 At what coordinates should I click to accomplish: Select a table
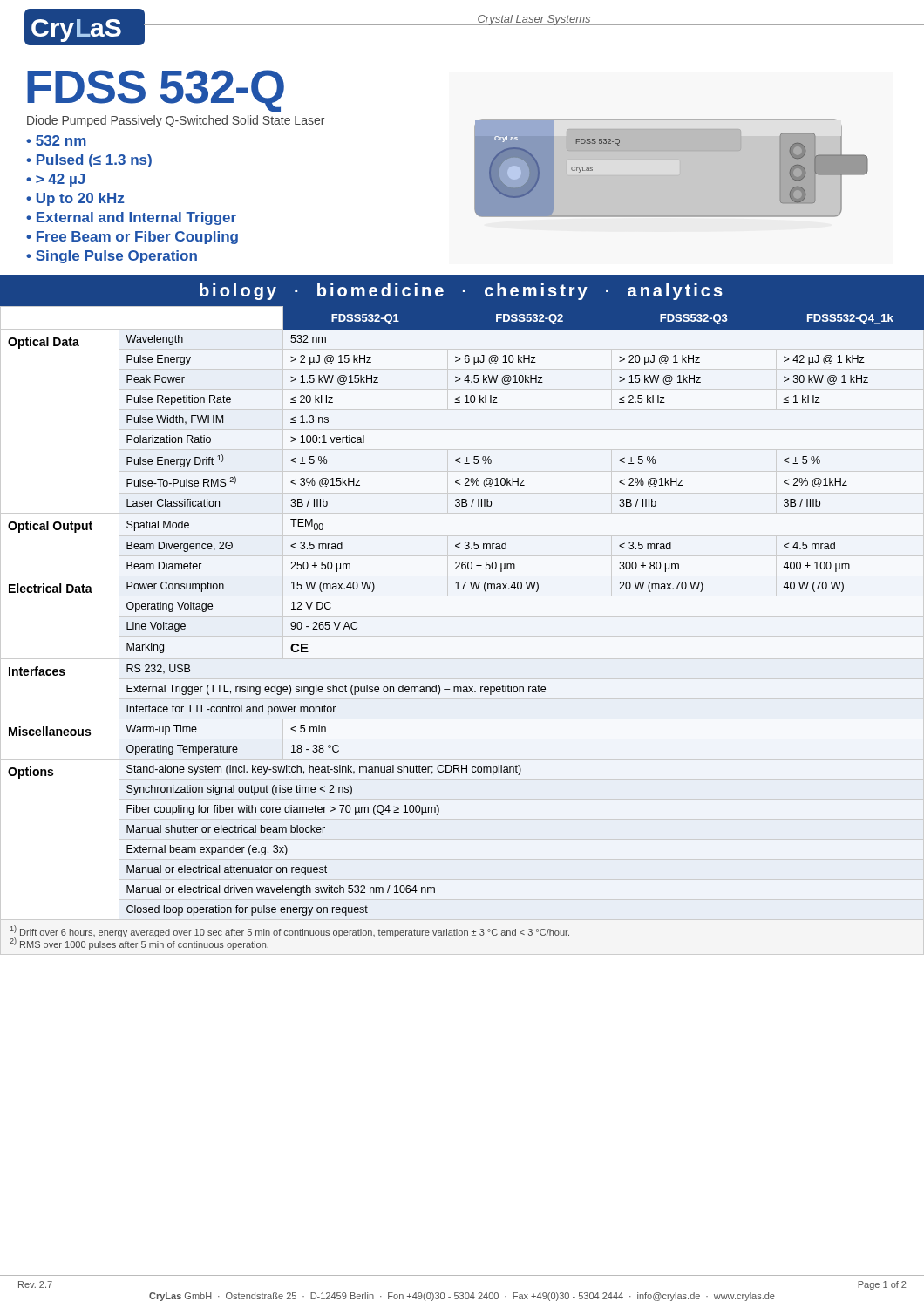462,631
